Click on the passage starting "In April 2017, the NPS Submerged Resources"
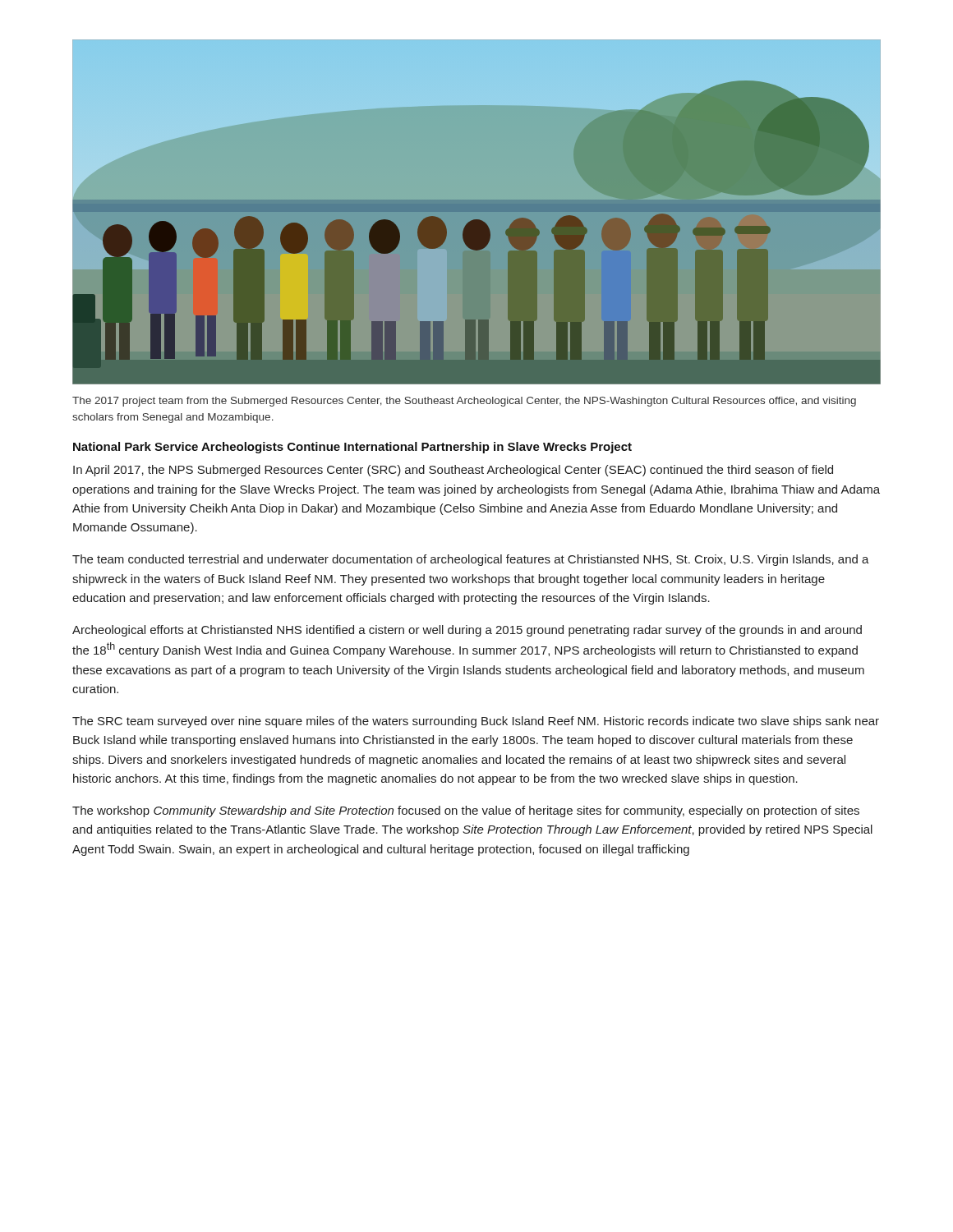Viewport: 953px width, 1232px height. tap(476, 498)
